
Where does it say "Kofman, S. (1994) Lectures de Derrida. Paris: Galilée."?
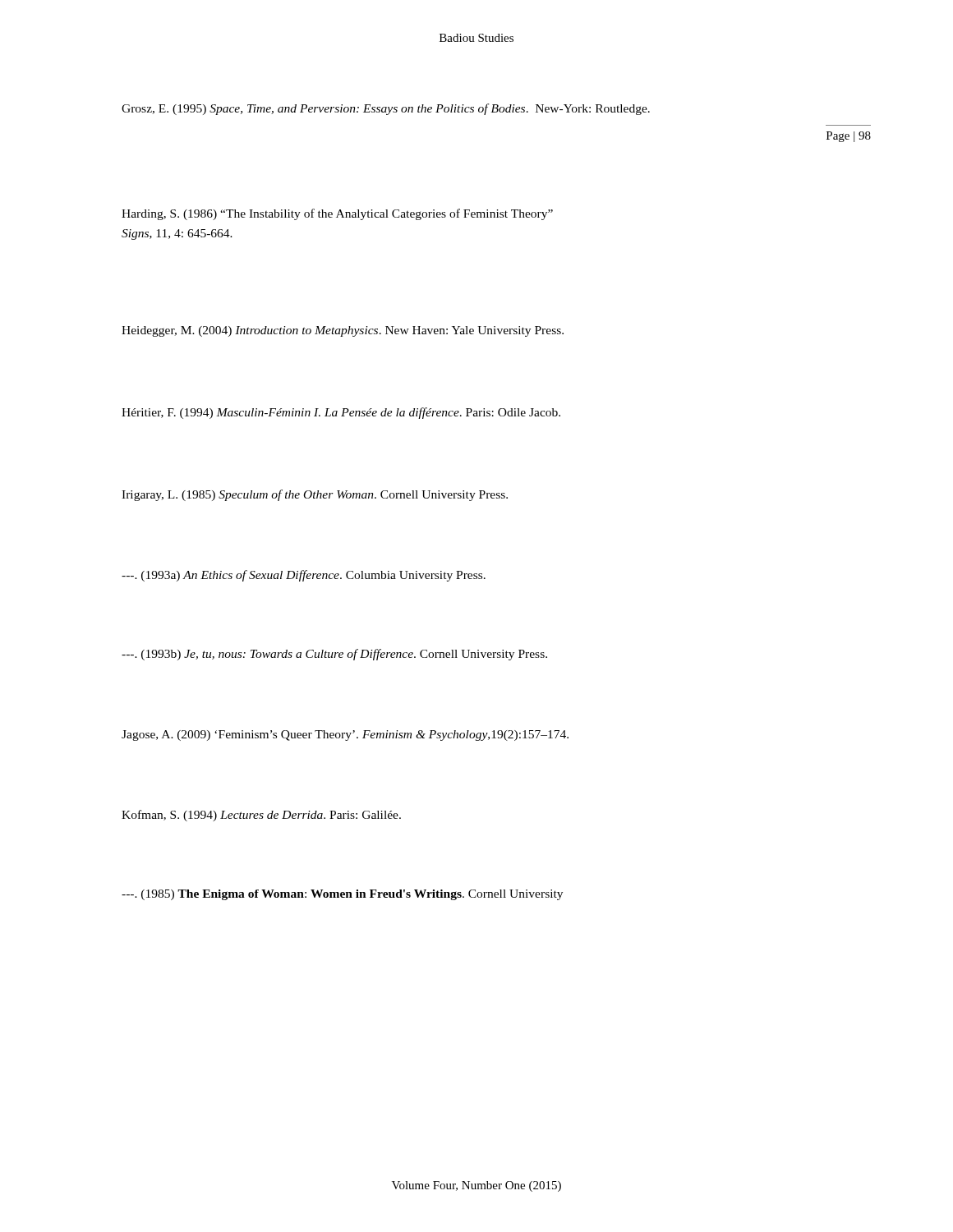(x=262, y=814)
